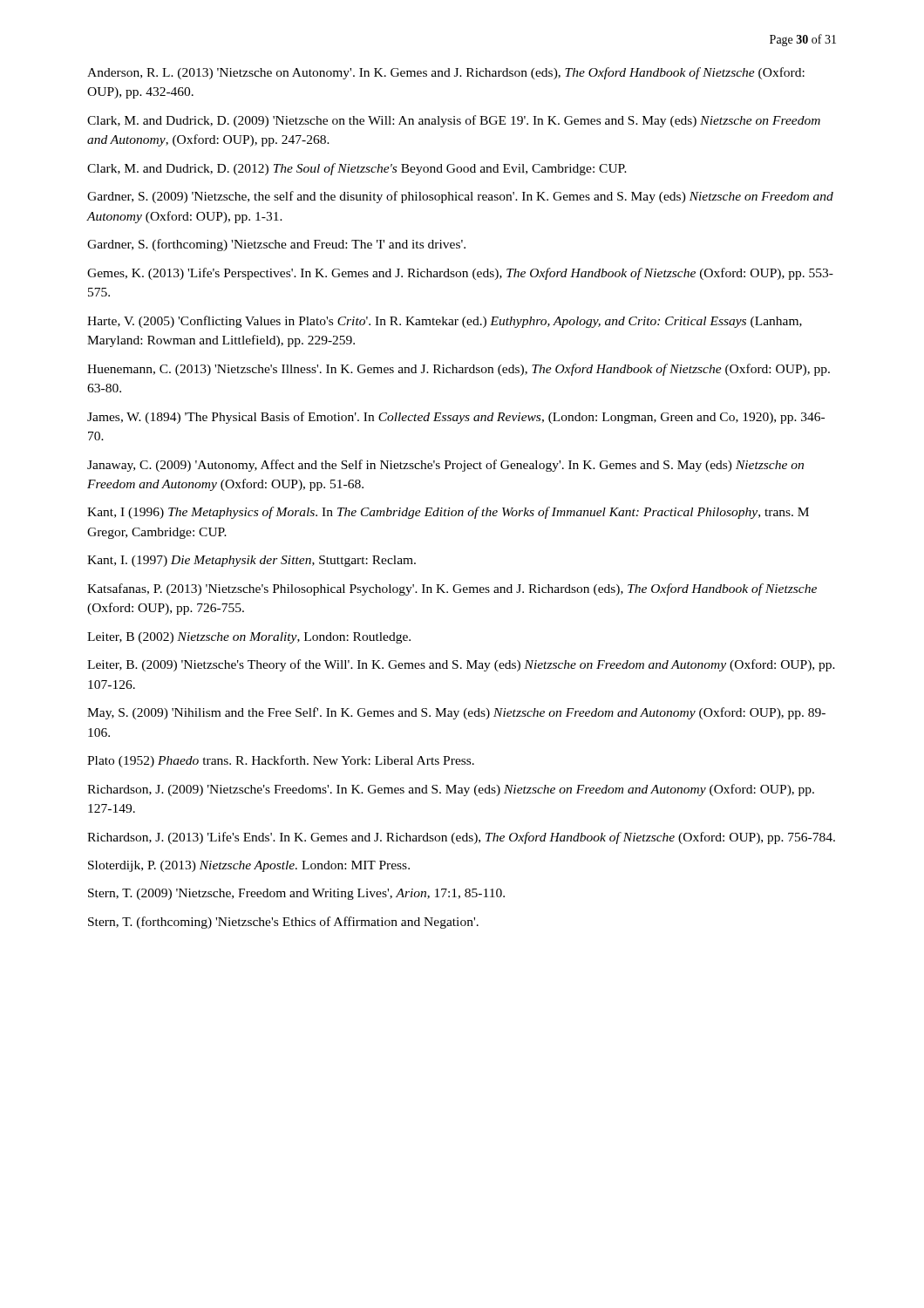924x1308 pixels.
Task: Locate the block of text that opens with "Plato (1952) Phaedo trans. R. Hackforth. New"
Action: pos(281,760)
